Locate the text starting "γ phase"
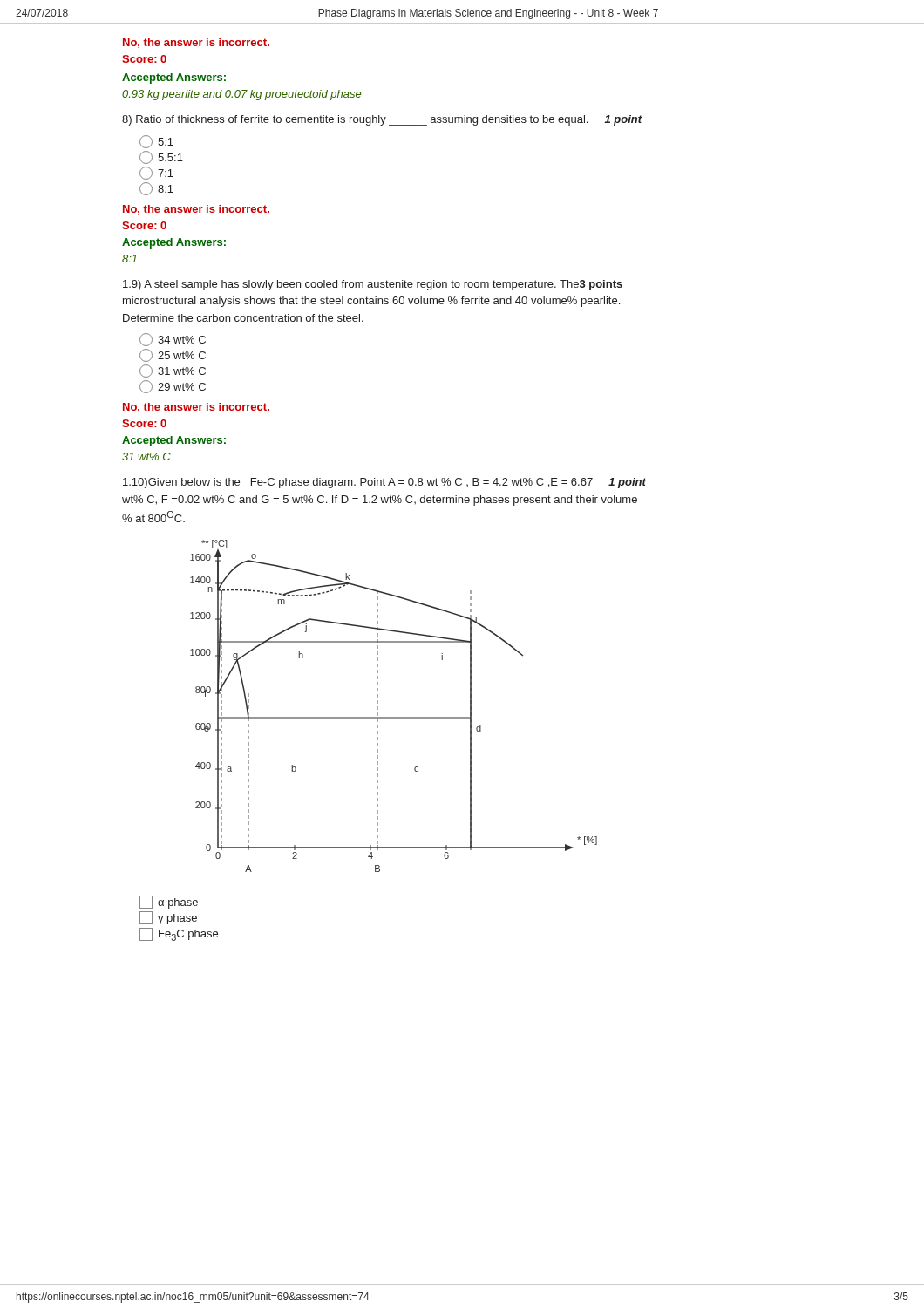The width and height of the screenshot is (924, 1308). (168, 918)
